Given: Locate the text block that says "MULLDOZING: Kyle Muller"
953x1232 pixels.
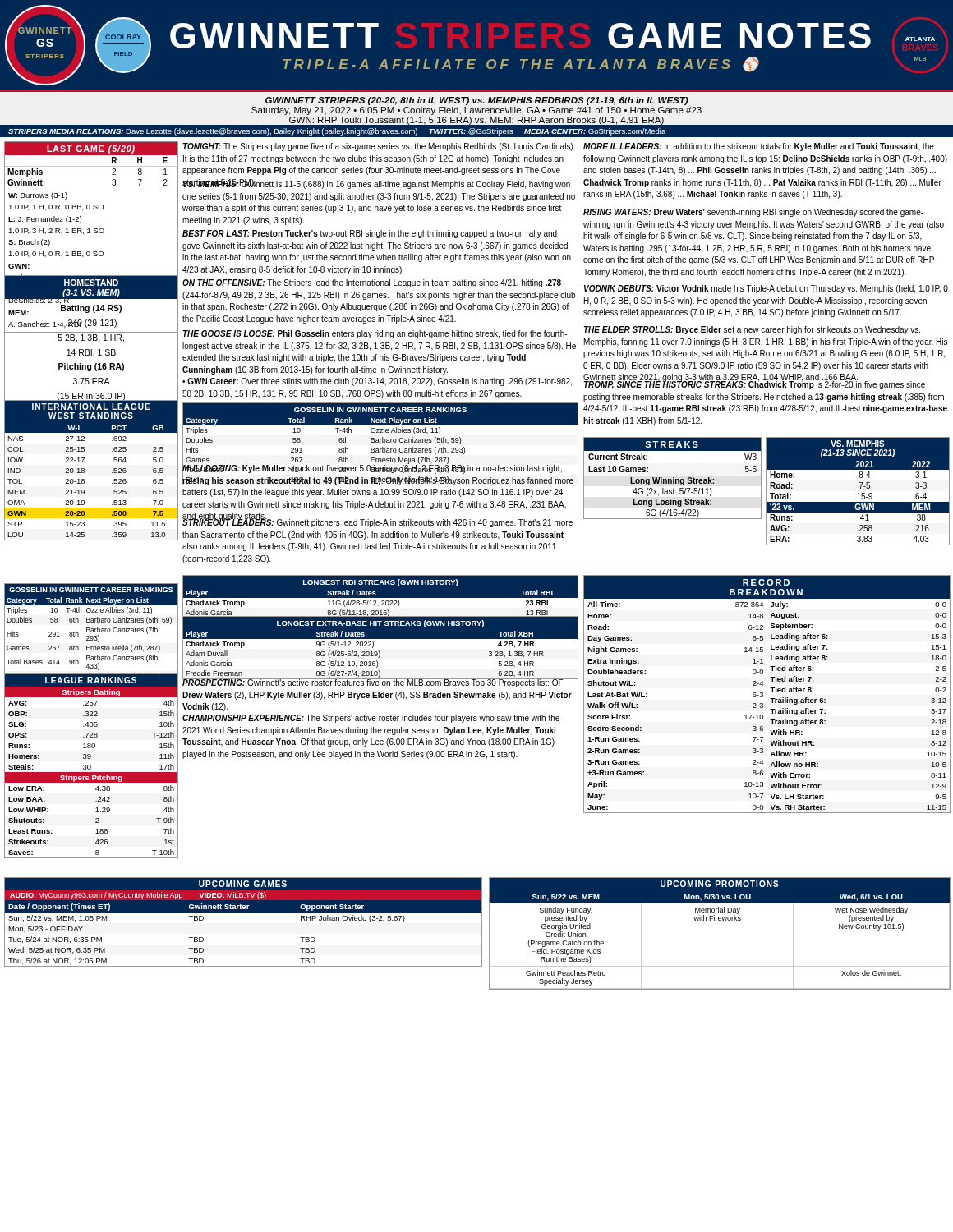Looking at the screenshot, I should (x=378, y=492).
